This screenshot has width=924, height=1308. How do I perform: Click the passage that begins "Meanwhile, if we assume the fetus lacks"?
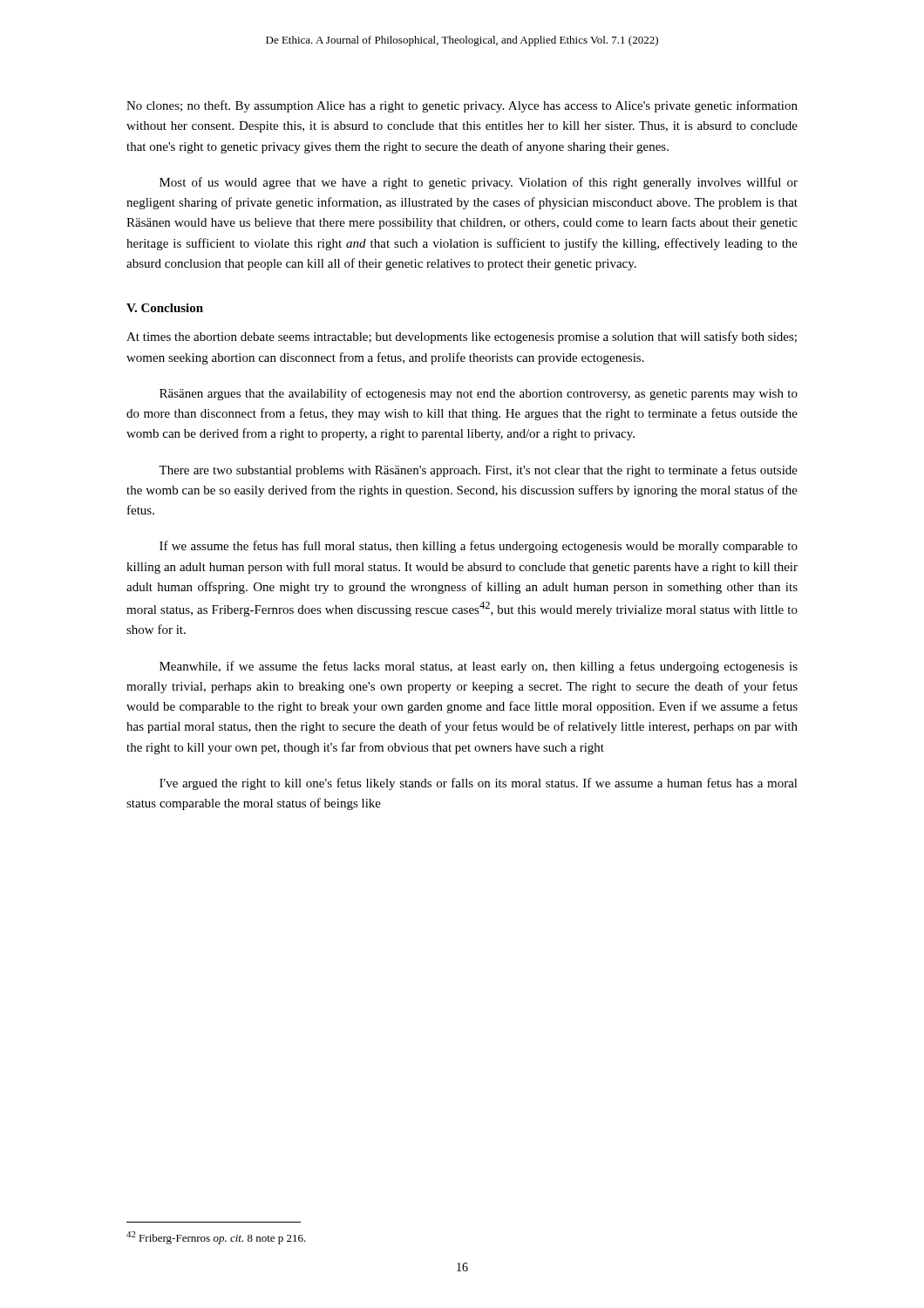click(x=462, y=706)
